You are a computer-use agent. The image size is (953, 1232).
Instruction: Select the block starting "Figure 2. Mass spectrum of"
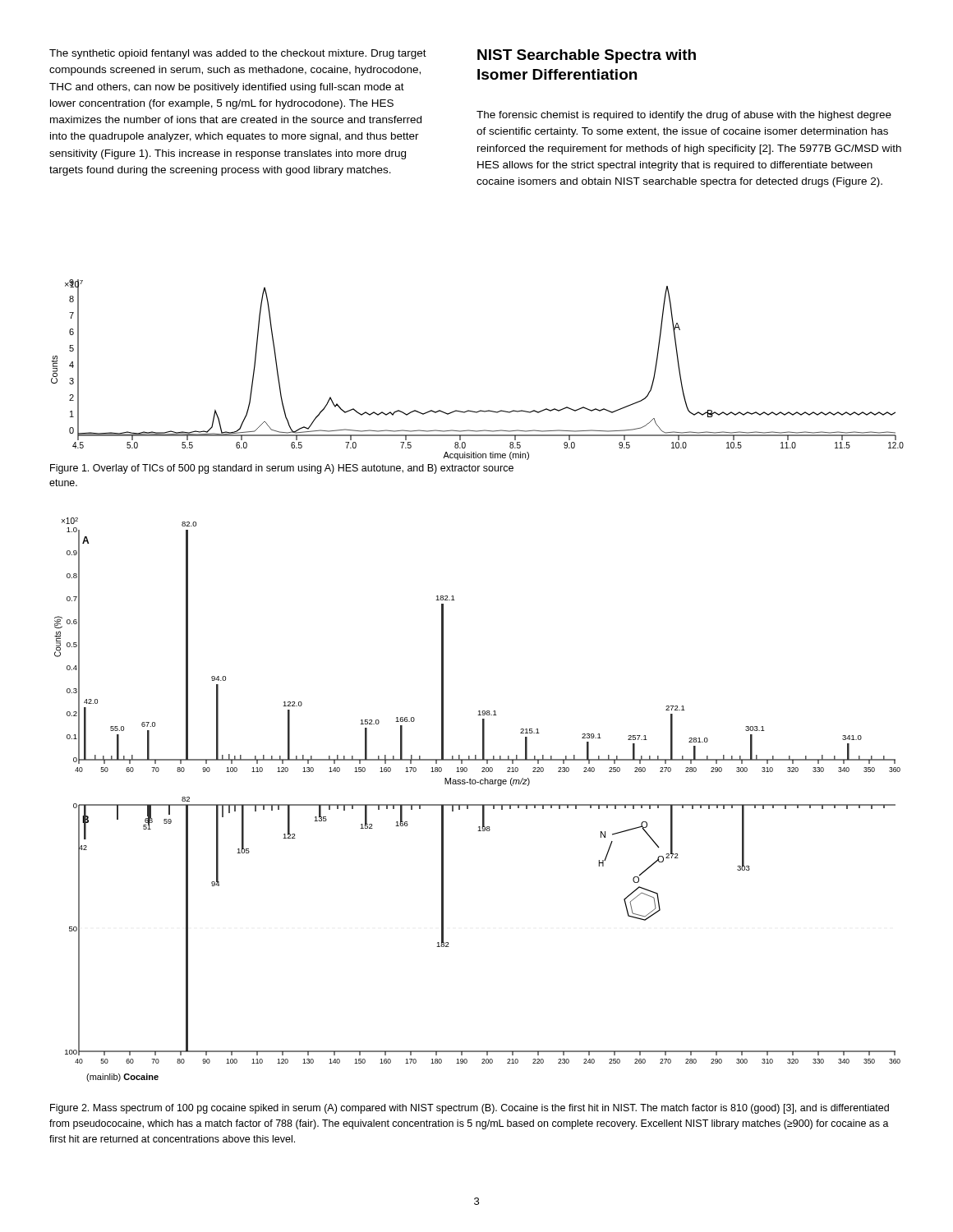[x=469, y=1123]
